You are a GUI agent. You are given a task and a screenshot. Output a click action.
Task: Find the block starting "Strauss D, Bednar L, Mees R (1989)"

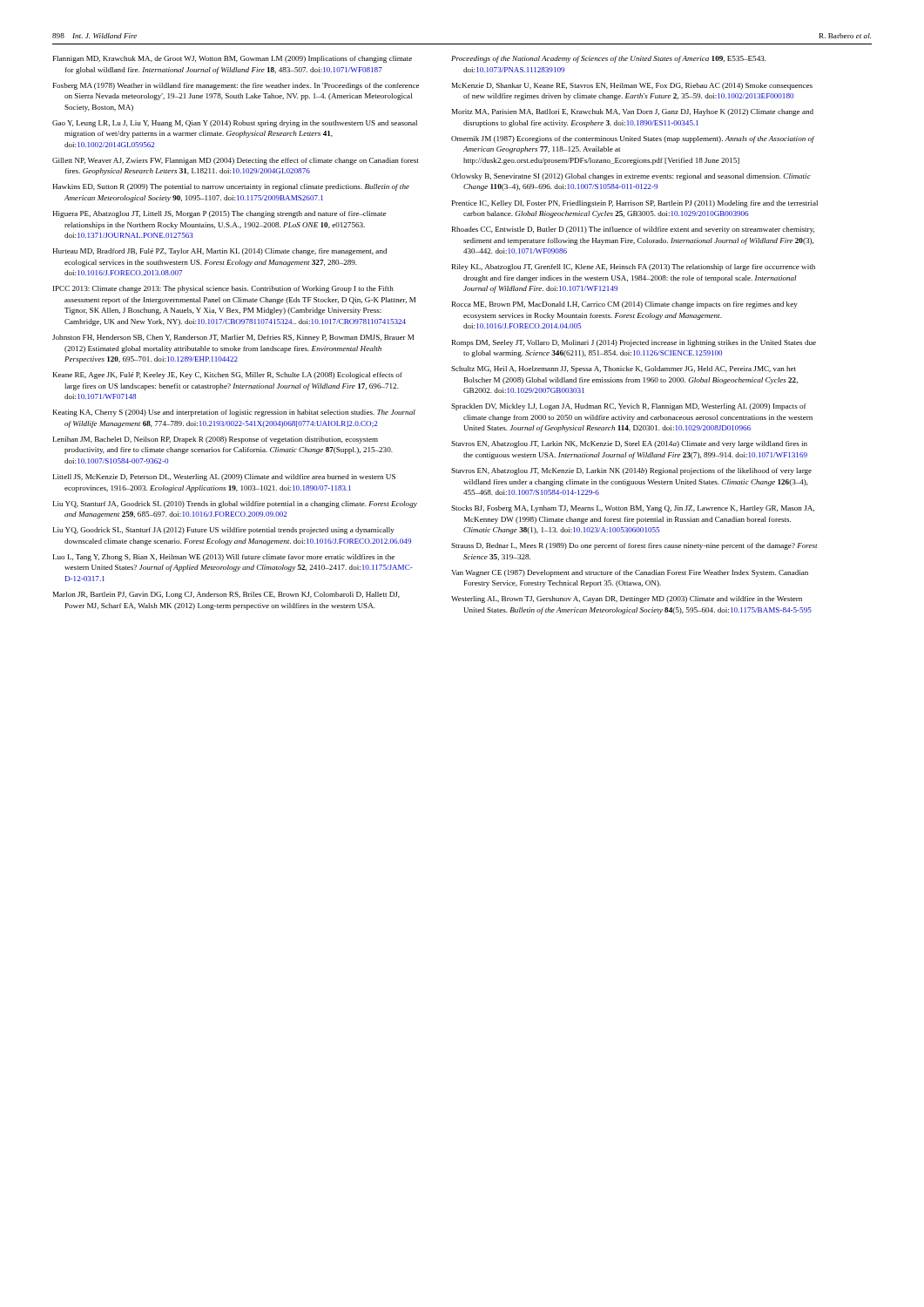tap(634, 551)
